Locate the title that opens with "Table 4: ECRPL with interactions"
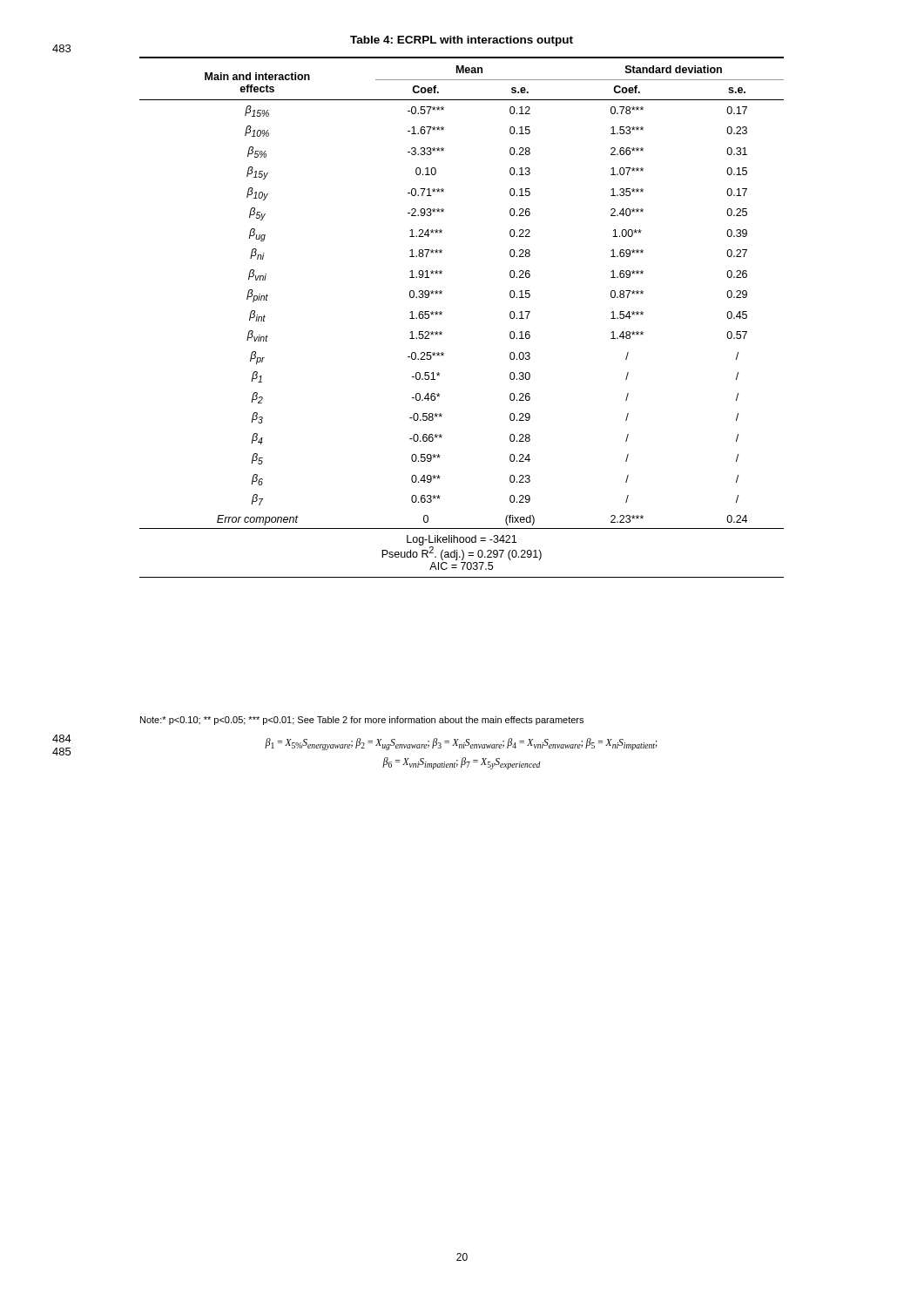 pos(462,40)
